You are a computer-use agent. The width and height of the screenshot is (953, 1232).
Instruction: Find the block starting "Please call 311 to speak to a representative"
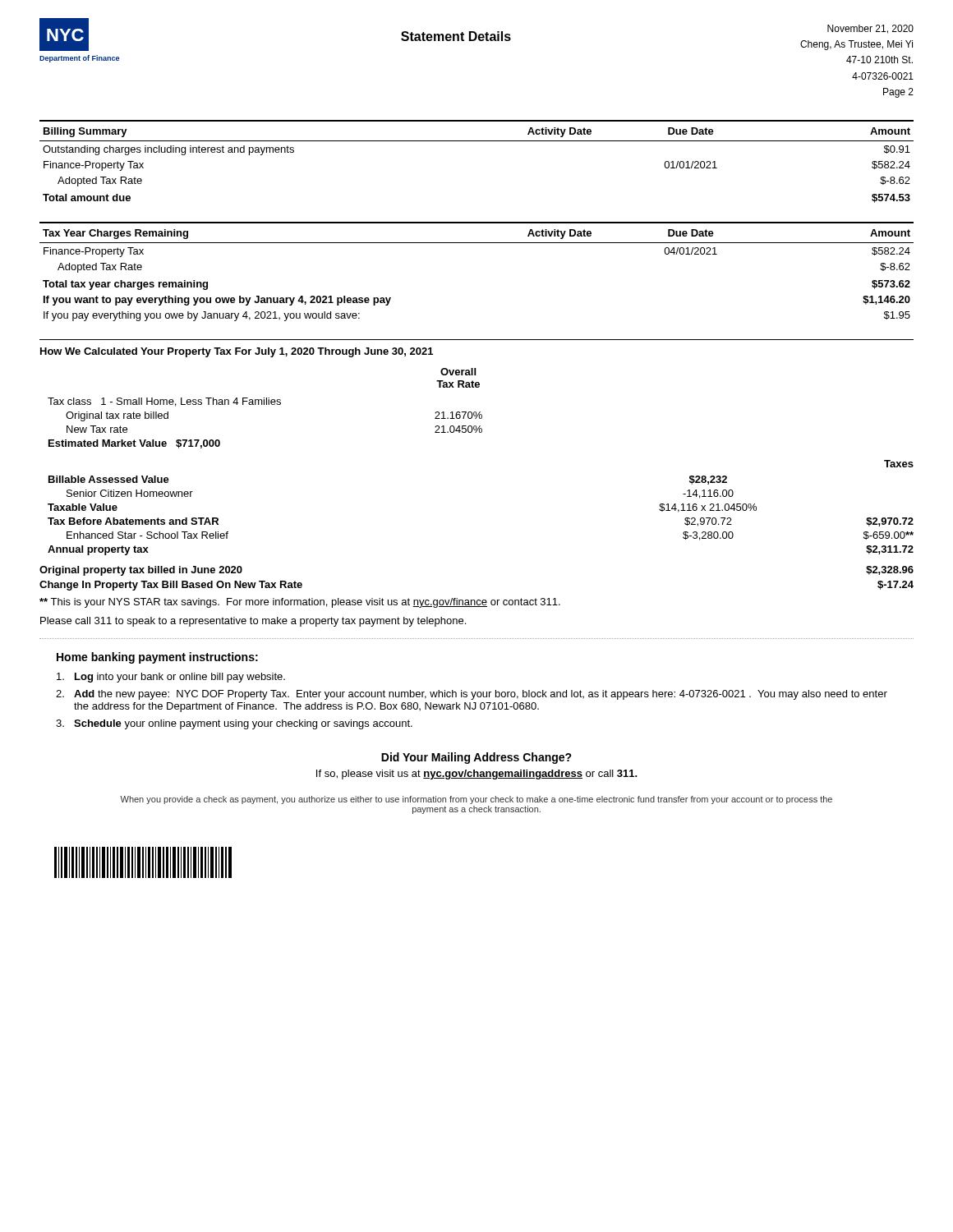(x=253, y=620)
